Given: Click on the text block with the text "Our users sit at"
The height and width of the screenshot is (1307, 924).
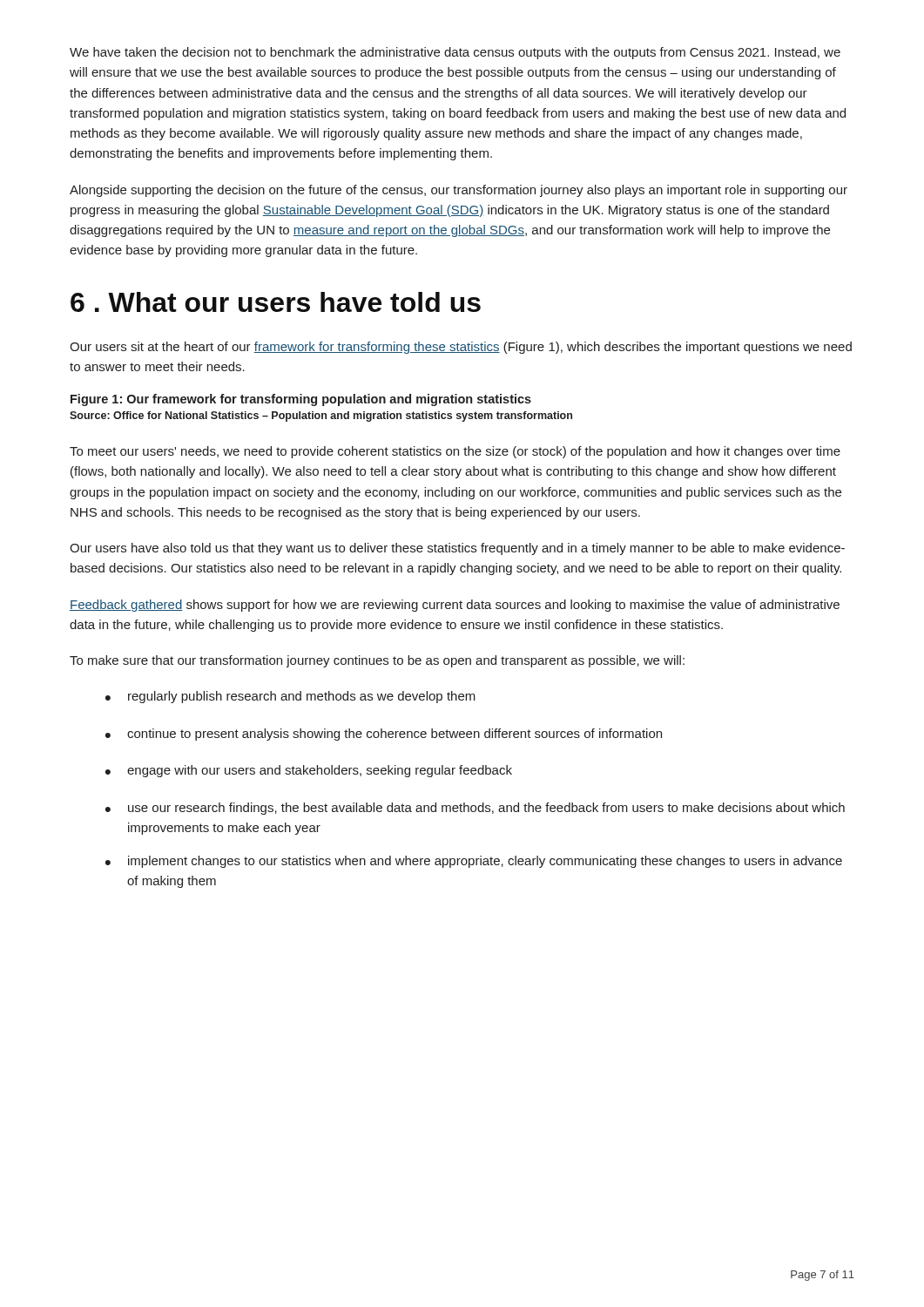Looking at the screenshot, I should coord(461,356).
